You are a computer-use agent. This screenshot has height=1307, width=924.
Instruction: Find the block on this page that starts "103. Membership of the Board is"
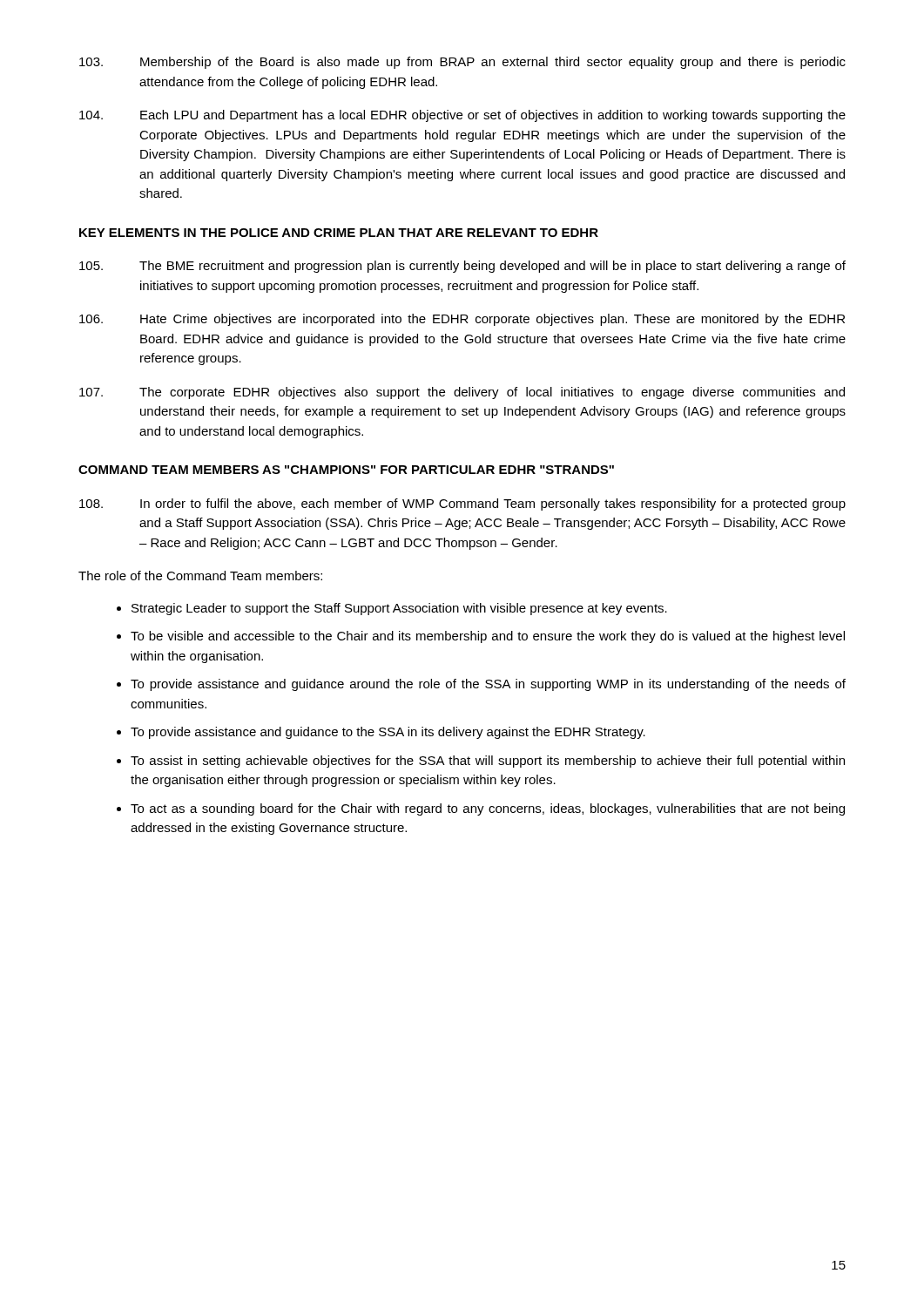coord(462,72)
